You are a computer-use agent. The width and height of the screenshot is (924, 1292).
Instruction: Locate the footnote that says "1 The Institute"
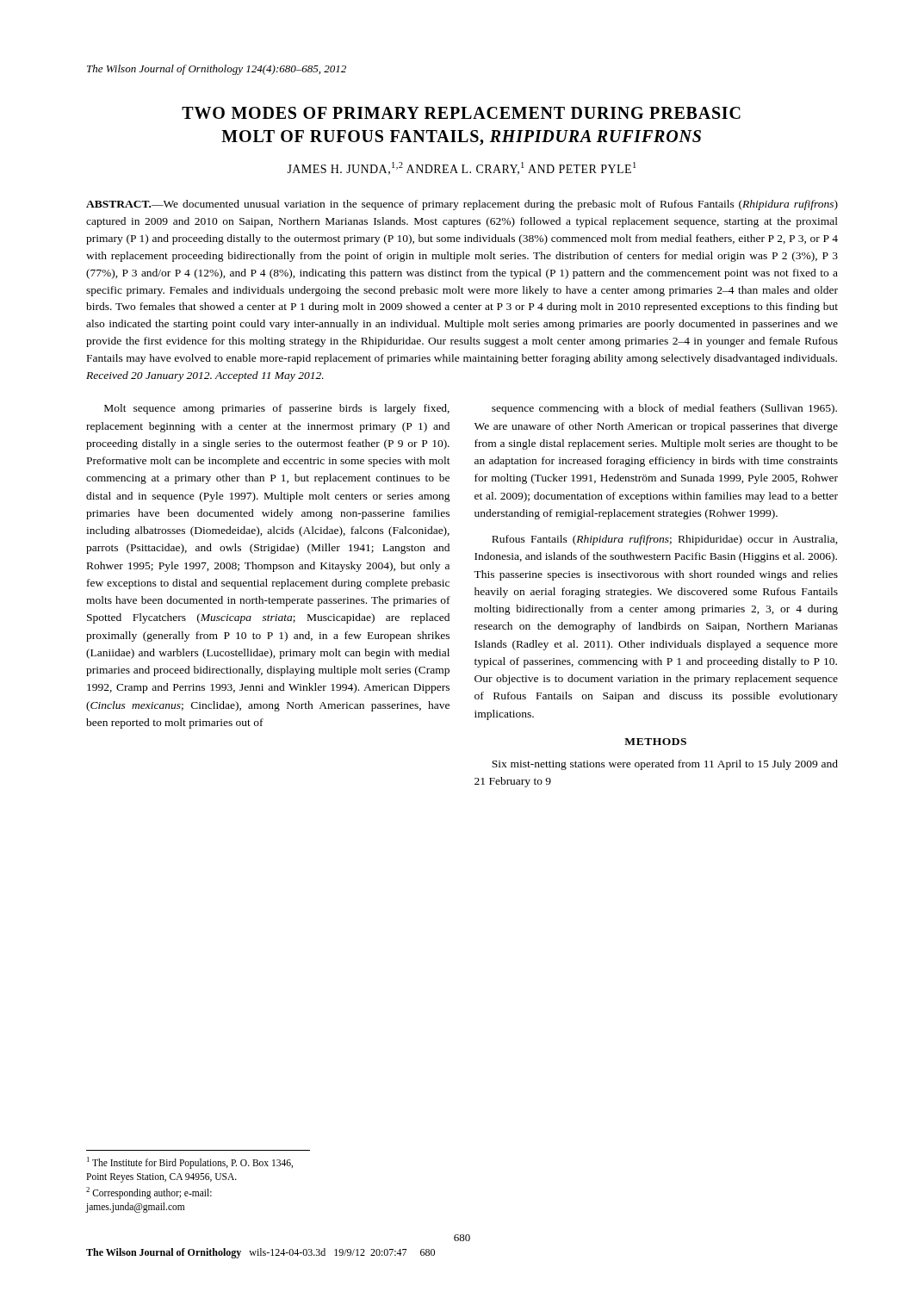pos(190,1183)
